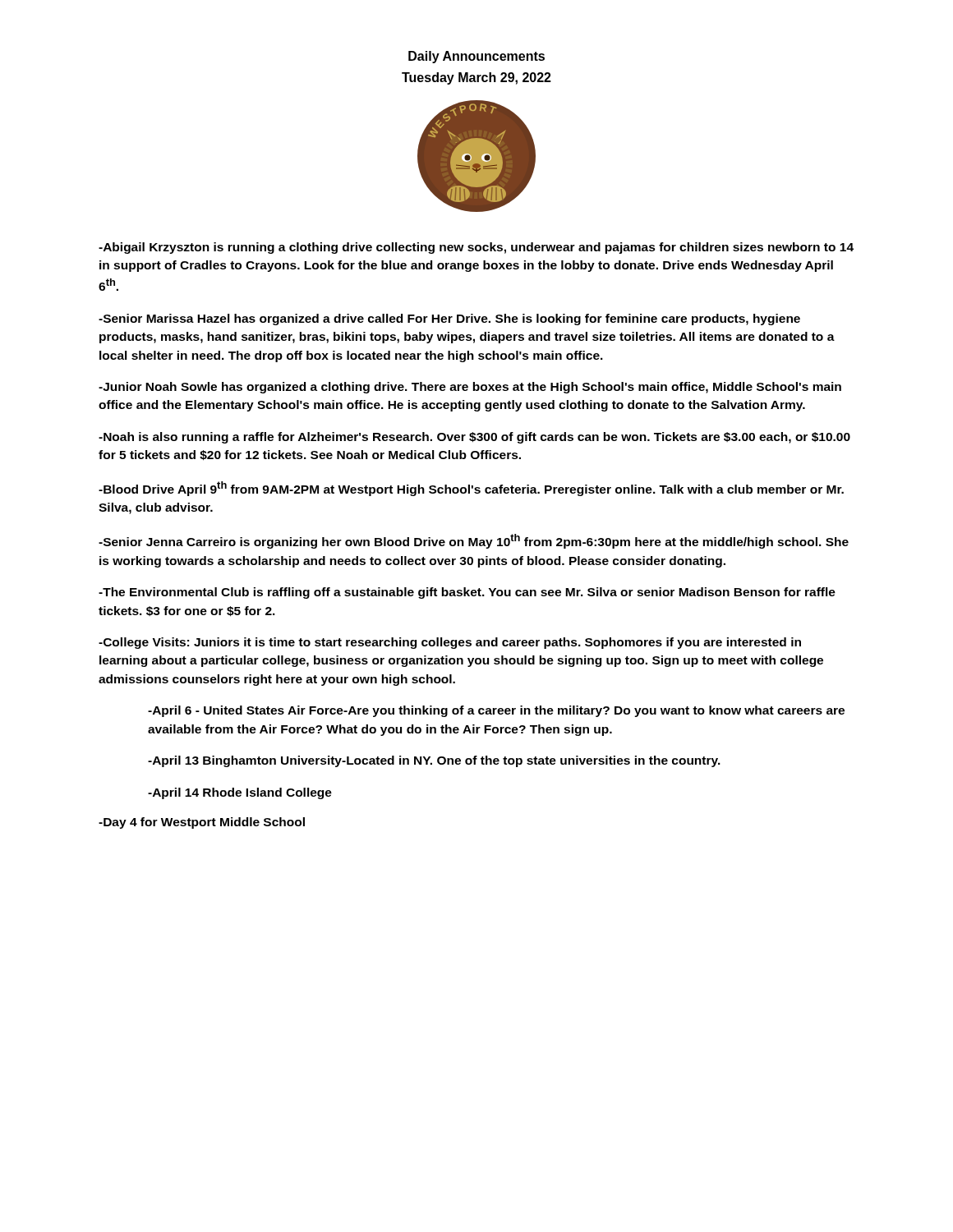The height and width of the screenshot is (1232, 953).
Task: Locate the region starting "Abigail Krzyszton is running a clothing drive"
Action: [x=476, y=267]
